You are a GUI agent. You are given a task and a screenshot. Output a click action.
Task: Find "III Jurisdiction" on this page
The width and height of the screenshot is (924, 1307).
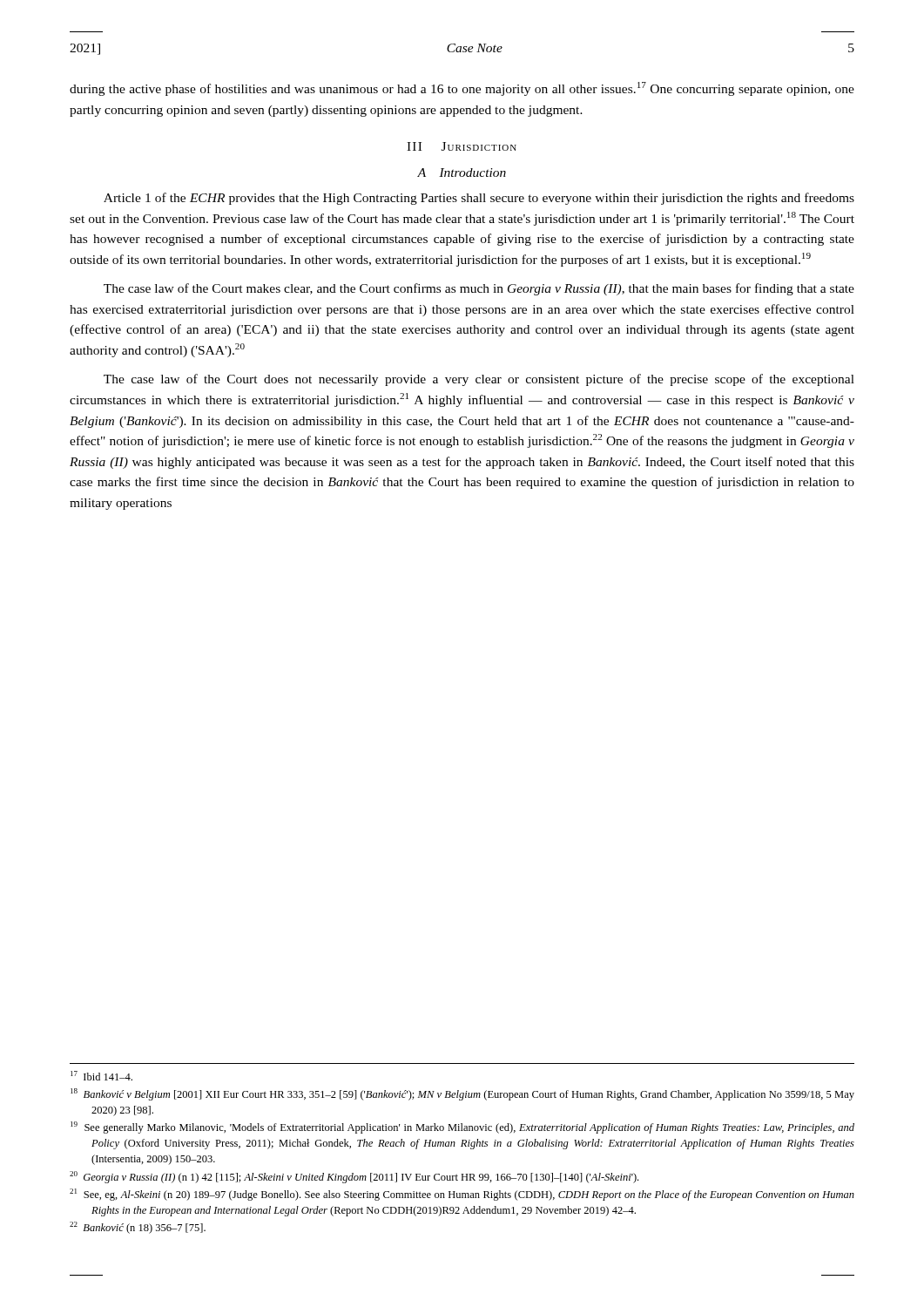click(462, 146)
